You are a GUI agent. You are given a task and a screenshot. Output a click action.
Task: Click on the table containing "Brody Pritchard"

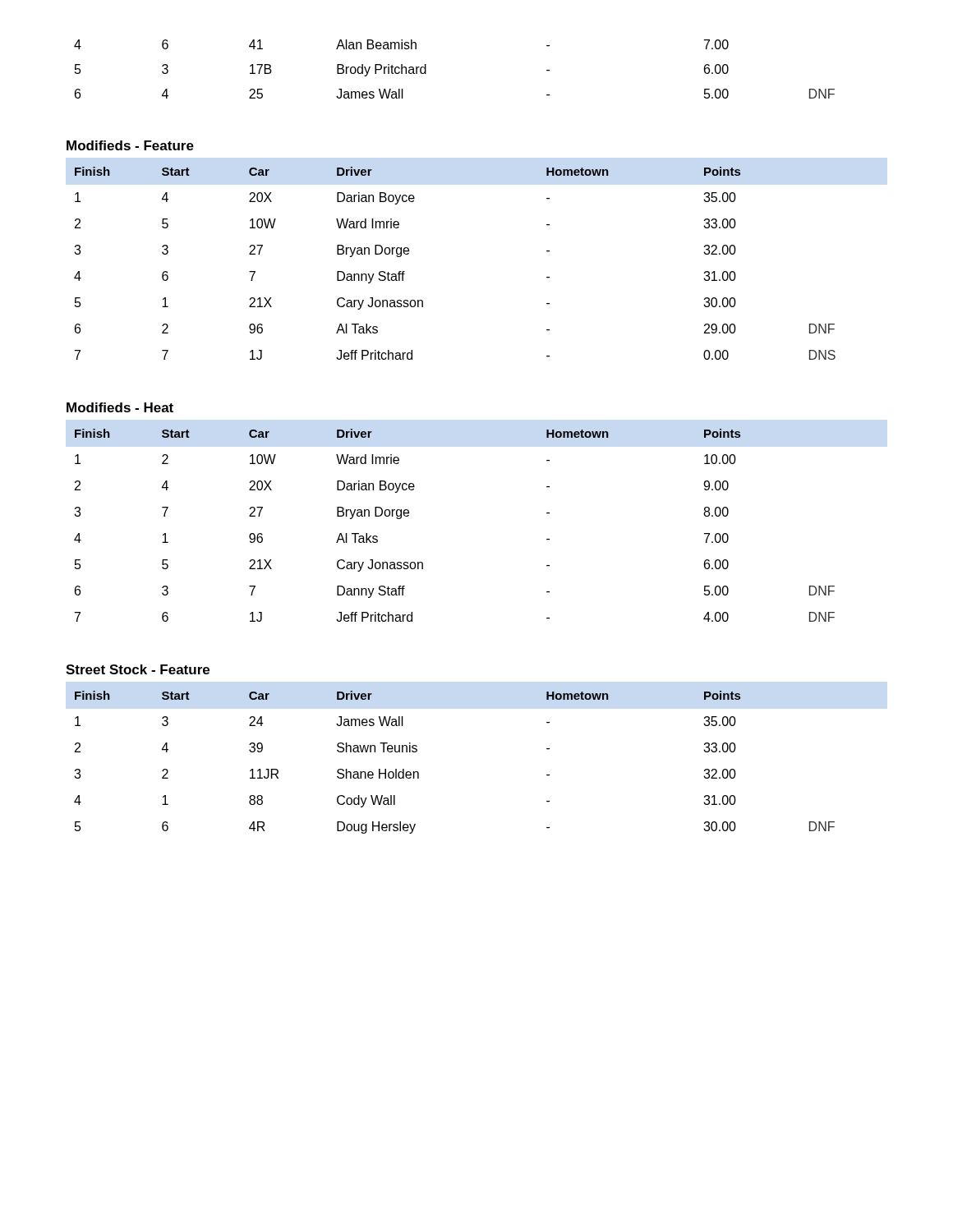[x=476, y=70]
